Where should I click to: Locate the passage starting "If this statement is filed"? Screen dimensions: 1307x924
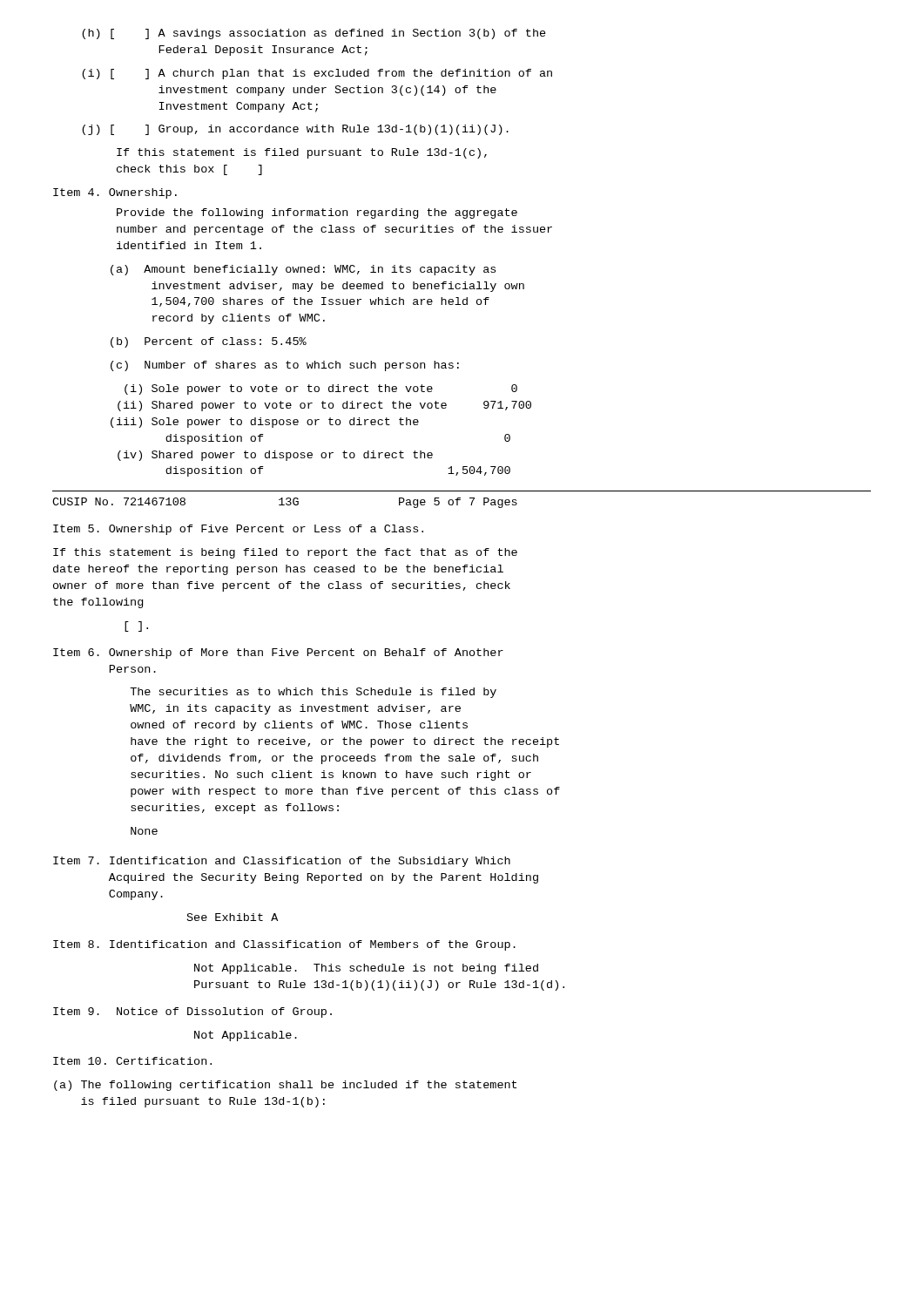click(462, 162)
